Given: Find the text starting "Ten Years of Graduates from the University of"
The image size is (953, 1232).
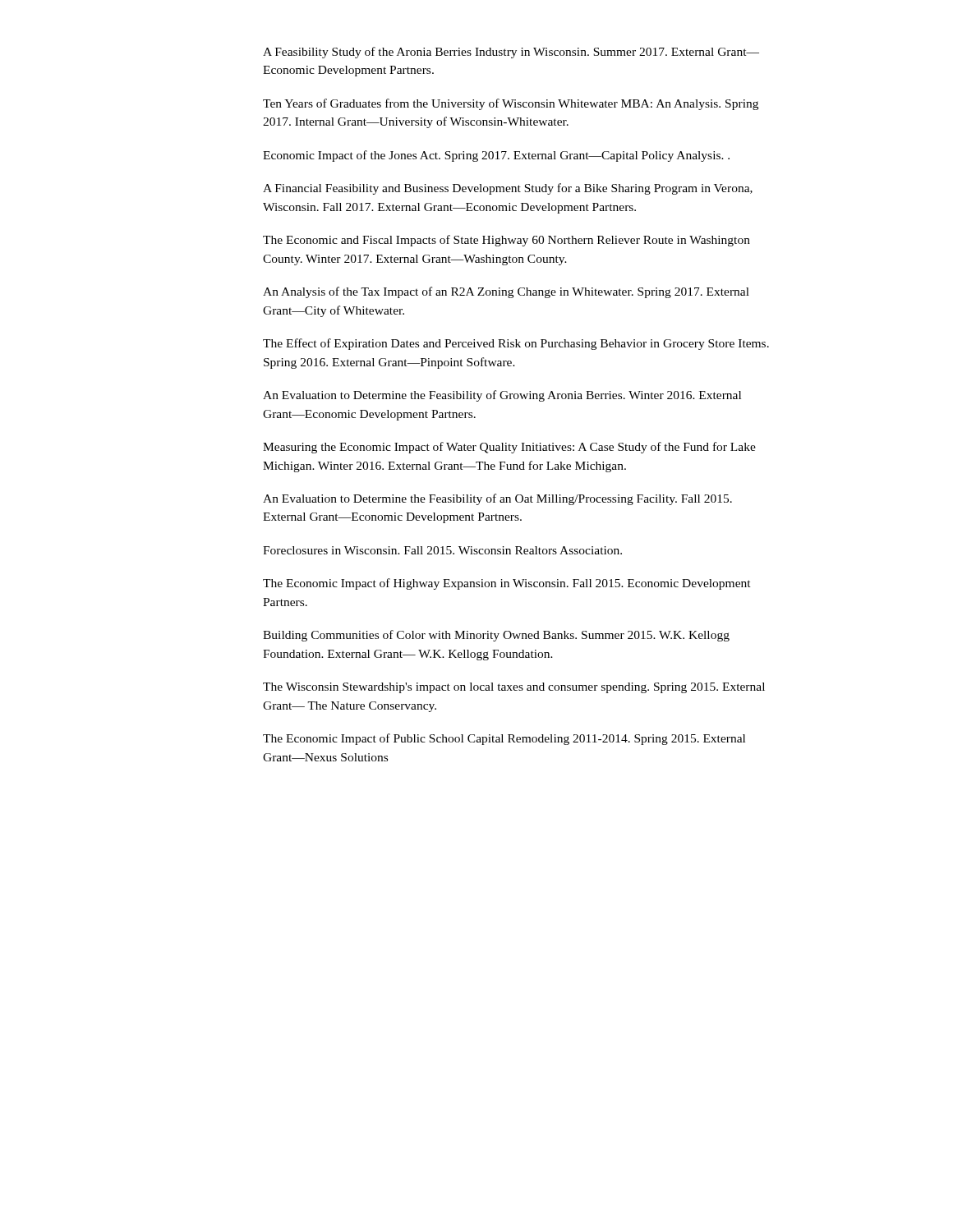Looking at the screenshot, I should pos(511,112).
